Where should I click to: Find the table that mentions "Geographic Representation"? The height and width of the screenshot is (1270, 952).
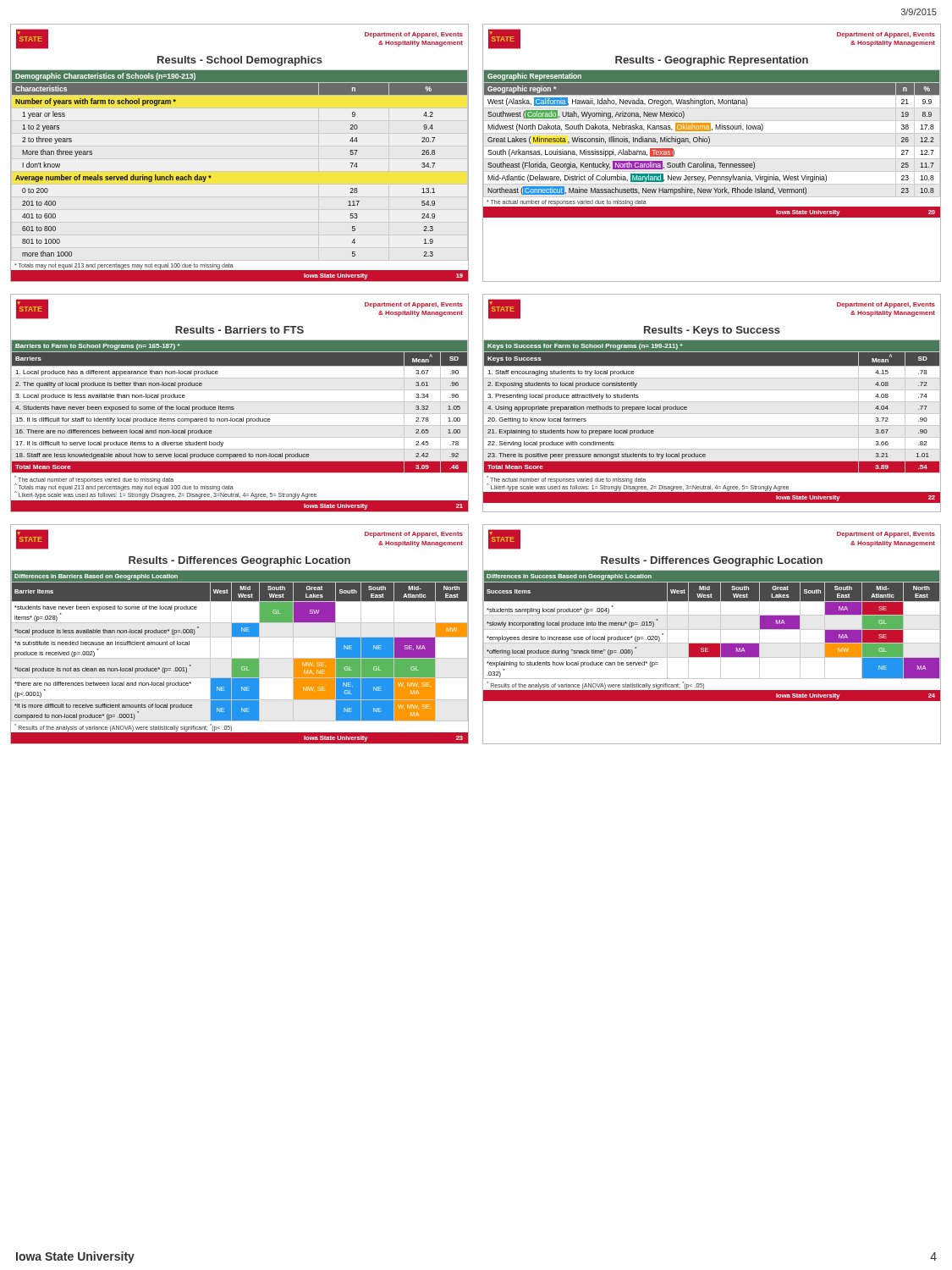pyautogui.click(x=712, y=153)
